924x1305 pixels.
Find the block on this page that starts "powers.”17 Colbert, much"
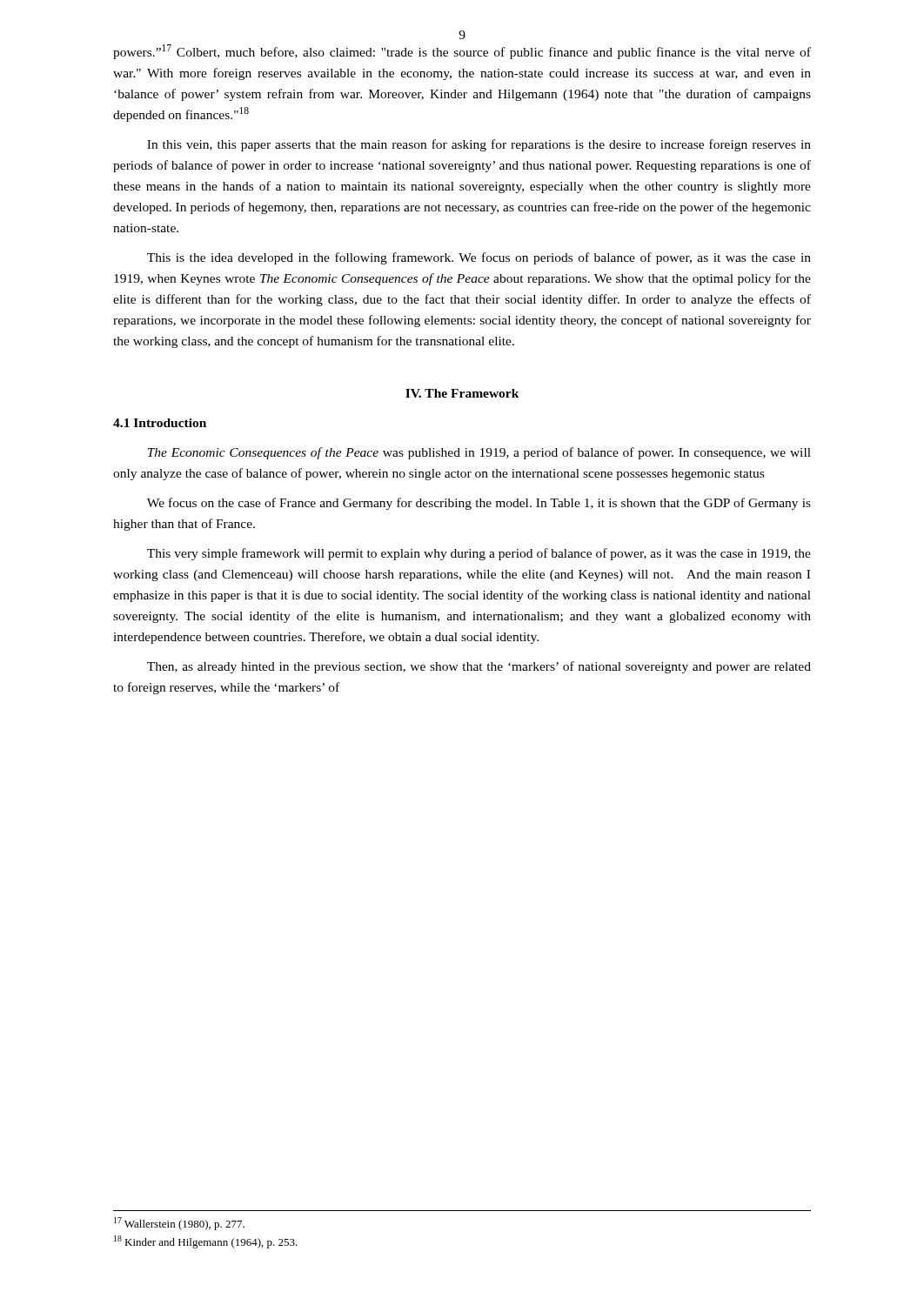point(462,84)
